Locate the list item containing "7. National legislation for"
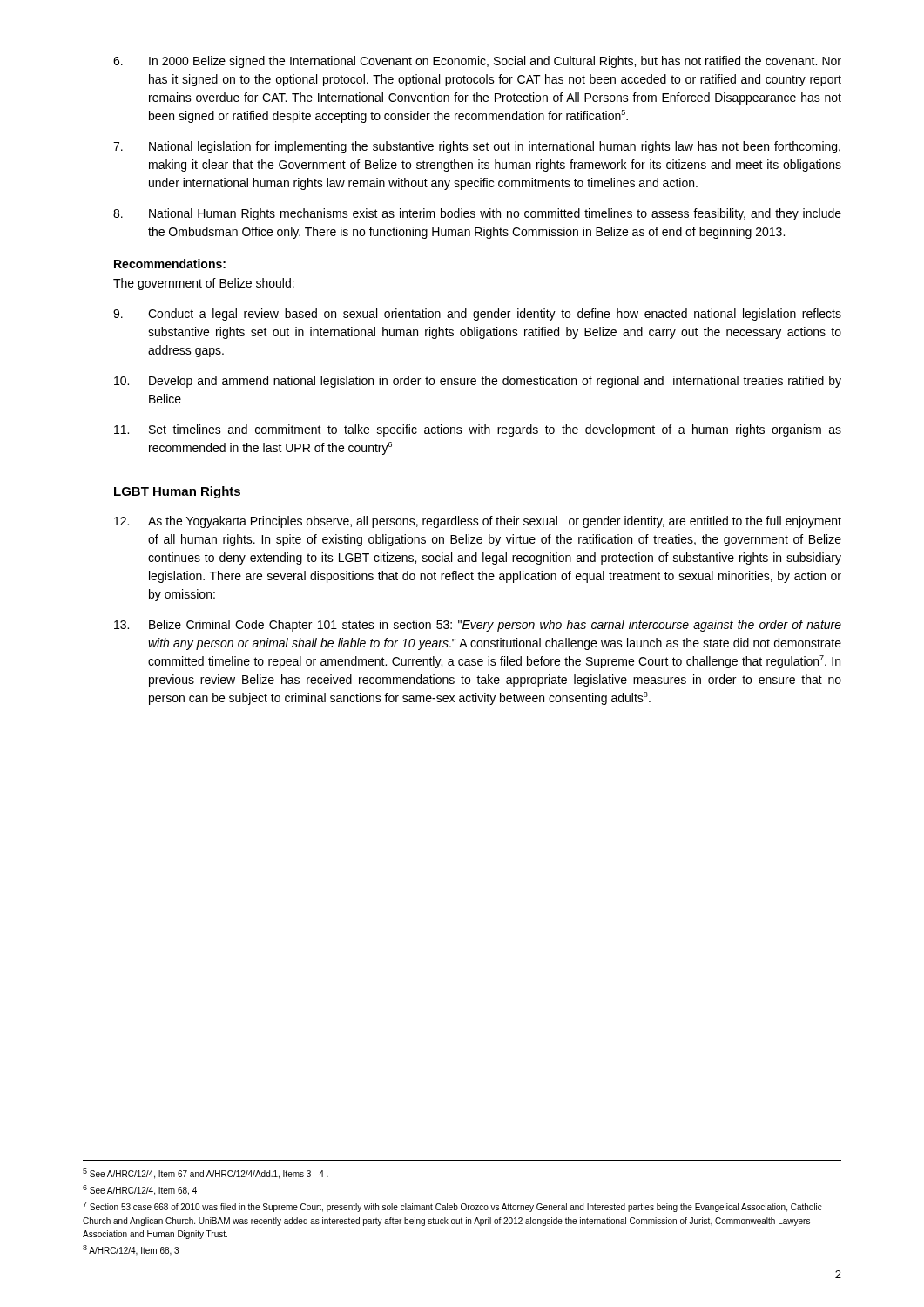 pos(477,165)
